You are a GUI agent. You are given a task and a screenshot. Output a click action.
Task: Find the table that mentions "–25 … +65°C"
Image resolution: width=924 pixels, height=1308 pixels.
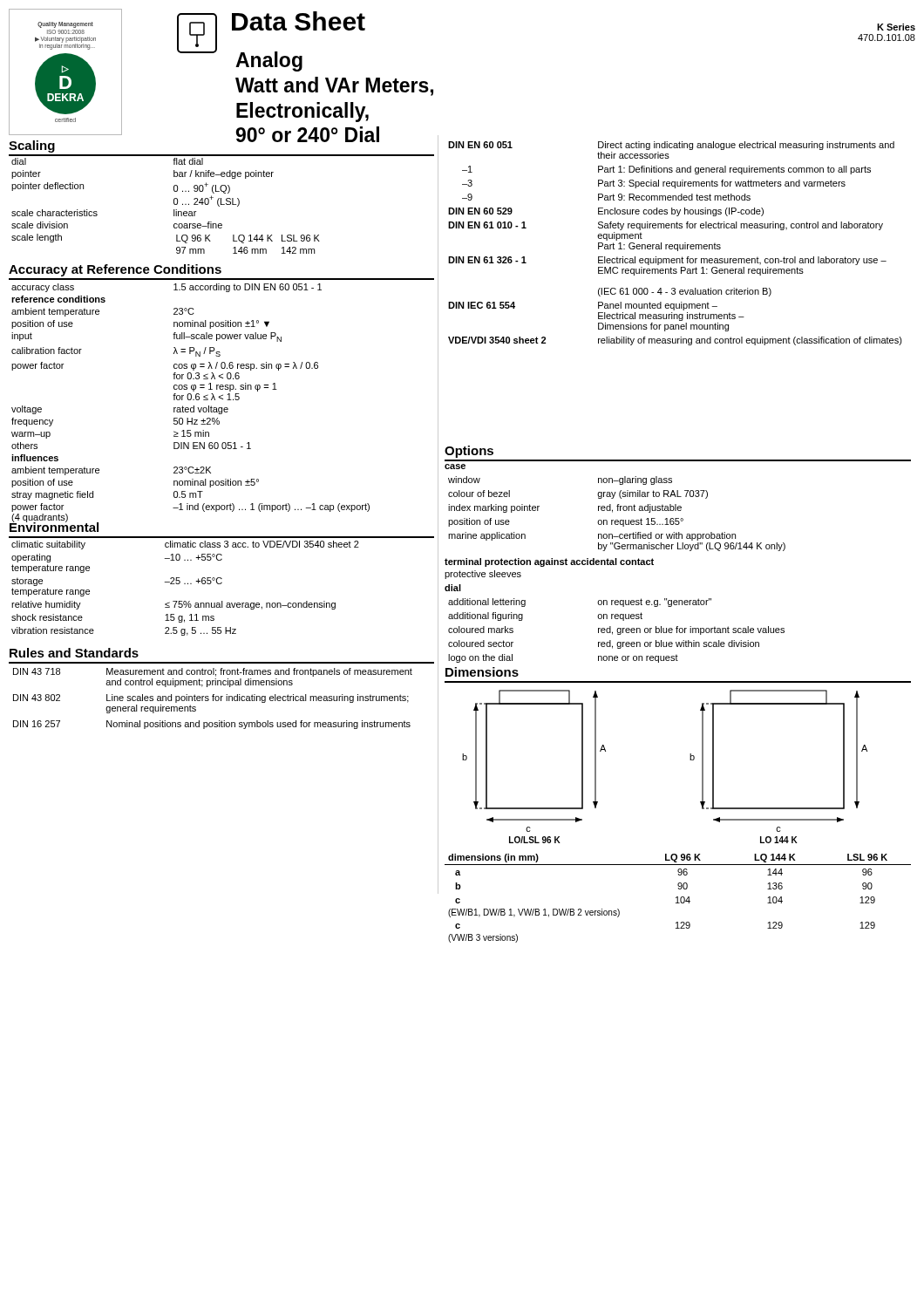(221, 587)
